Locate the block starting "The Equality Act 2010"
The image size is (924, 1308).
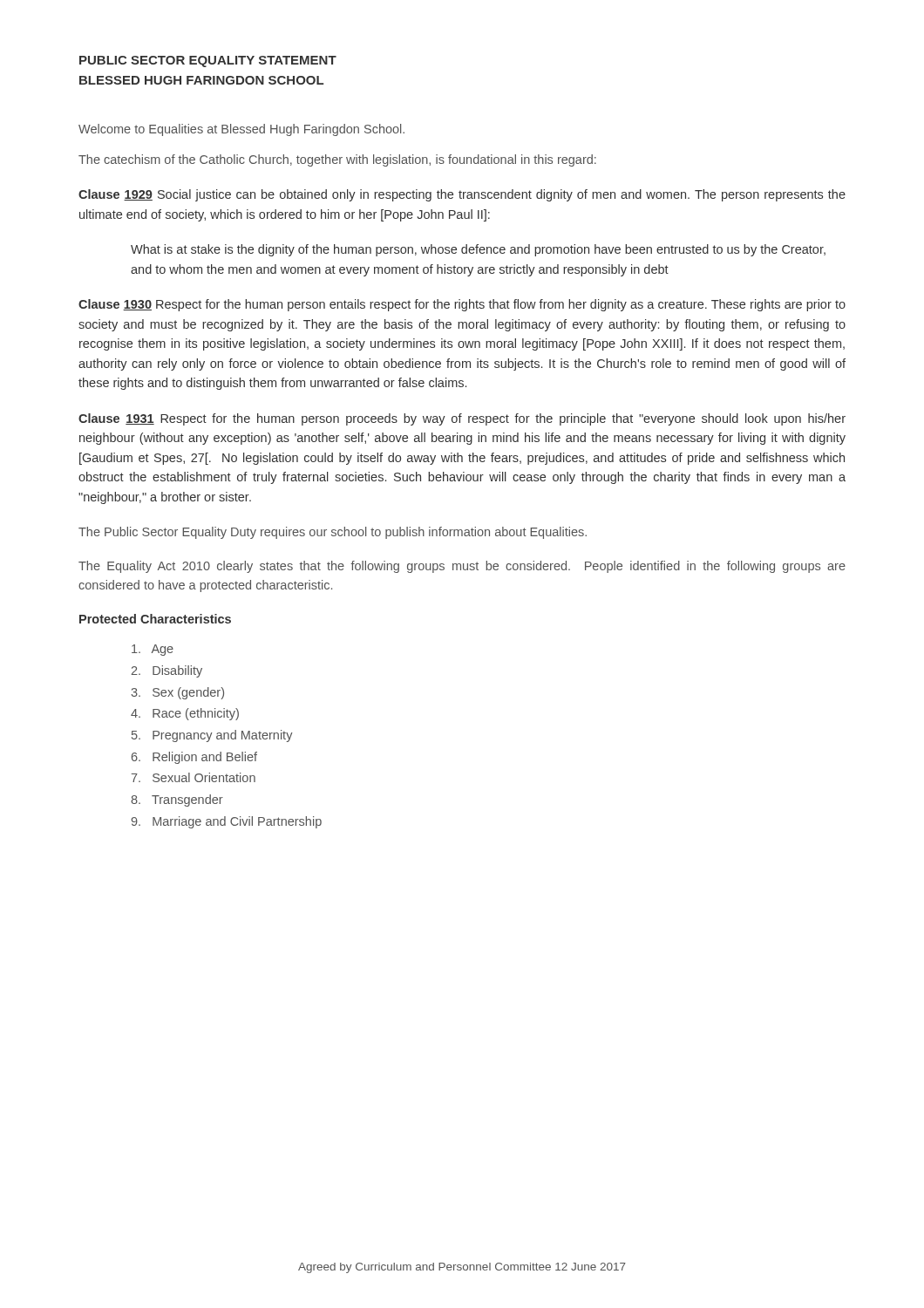[x=462, y=575]
